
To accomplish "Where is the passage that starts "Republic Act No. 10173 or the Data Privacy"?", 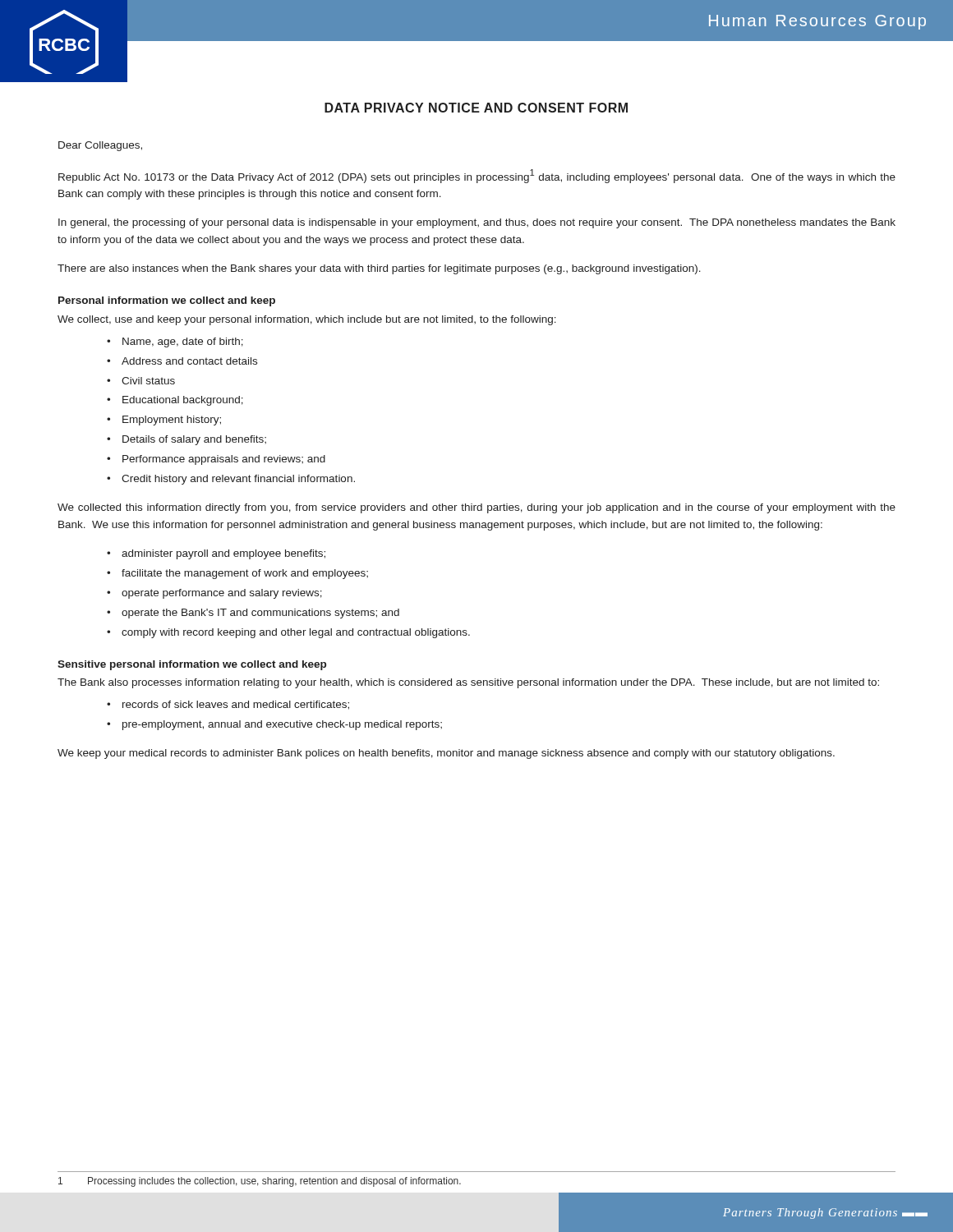I will coord(476,184).
